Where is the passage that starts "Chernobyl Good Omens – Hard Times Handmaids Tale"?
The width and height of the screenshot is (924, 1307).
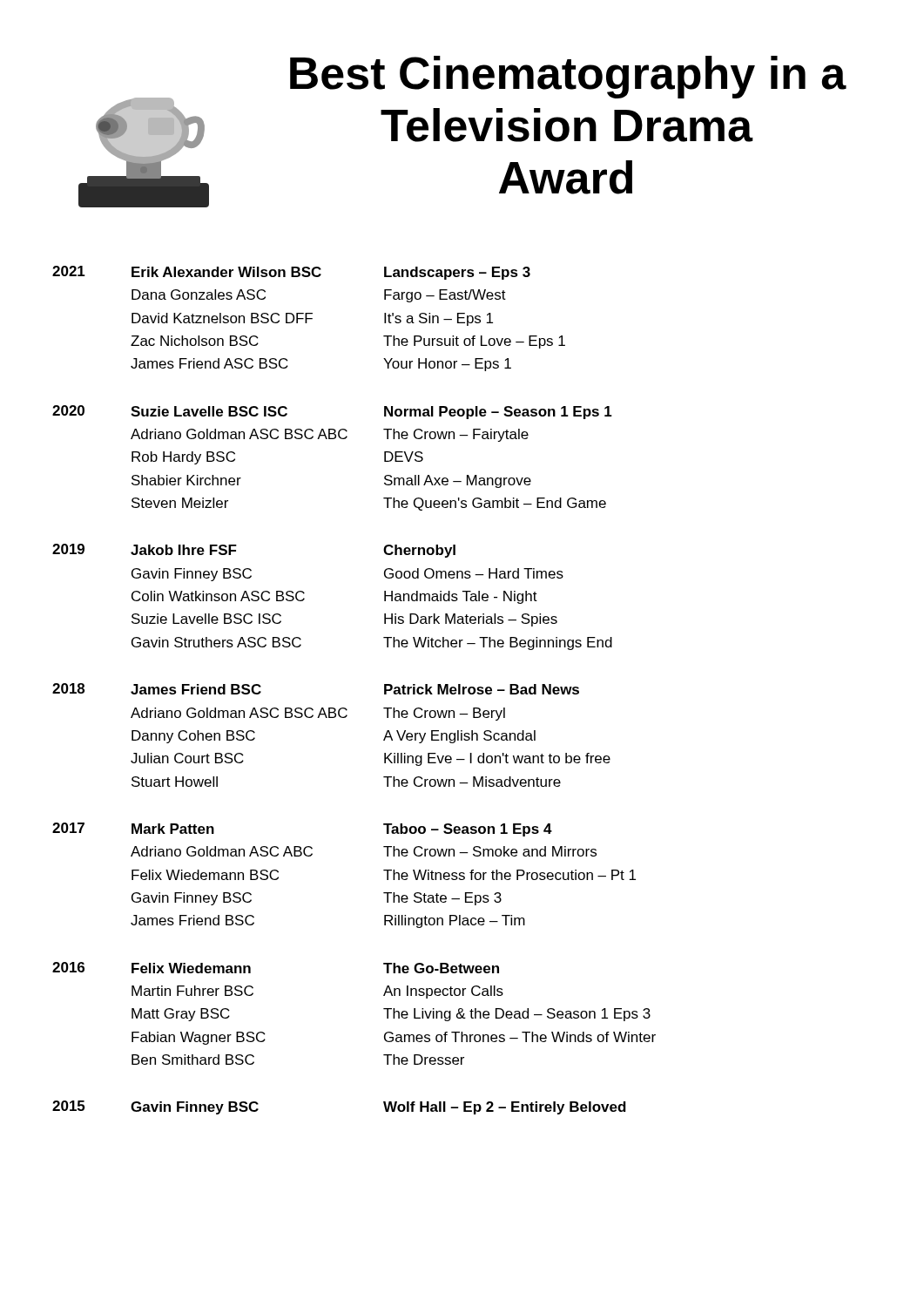(x=419, y=551)
